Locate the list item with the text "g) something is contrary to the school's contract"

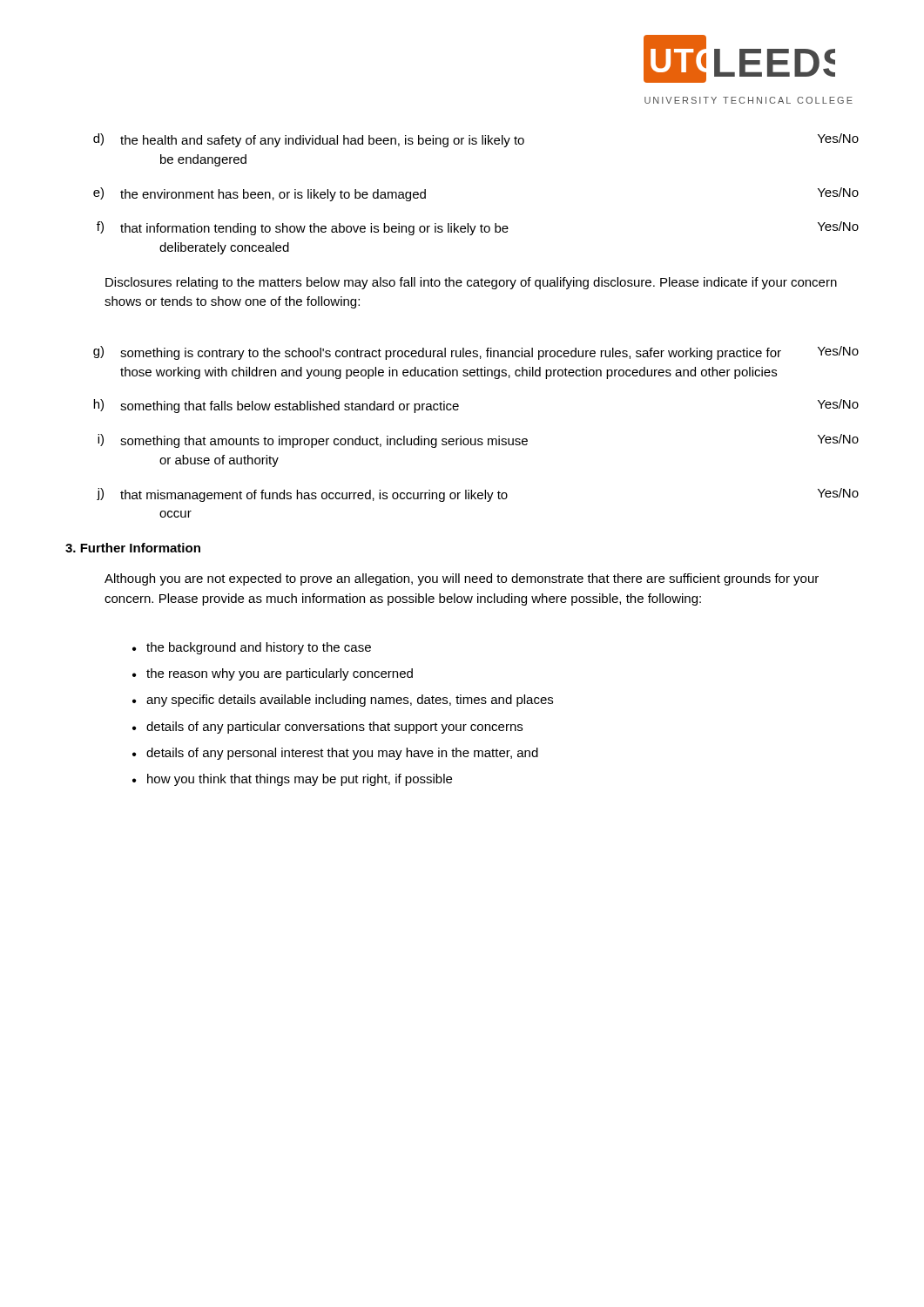tap(462, 362)
